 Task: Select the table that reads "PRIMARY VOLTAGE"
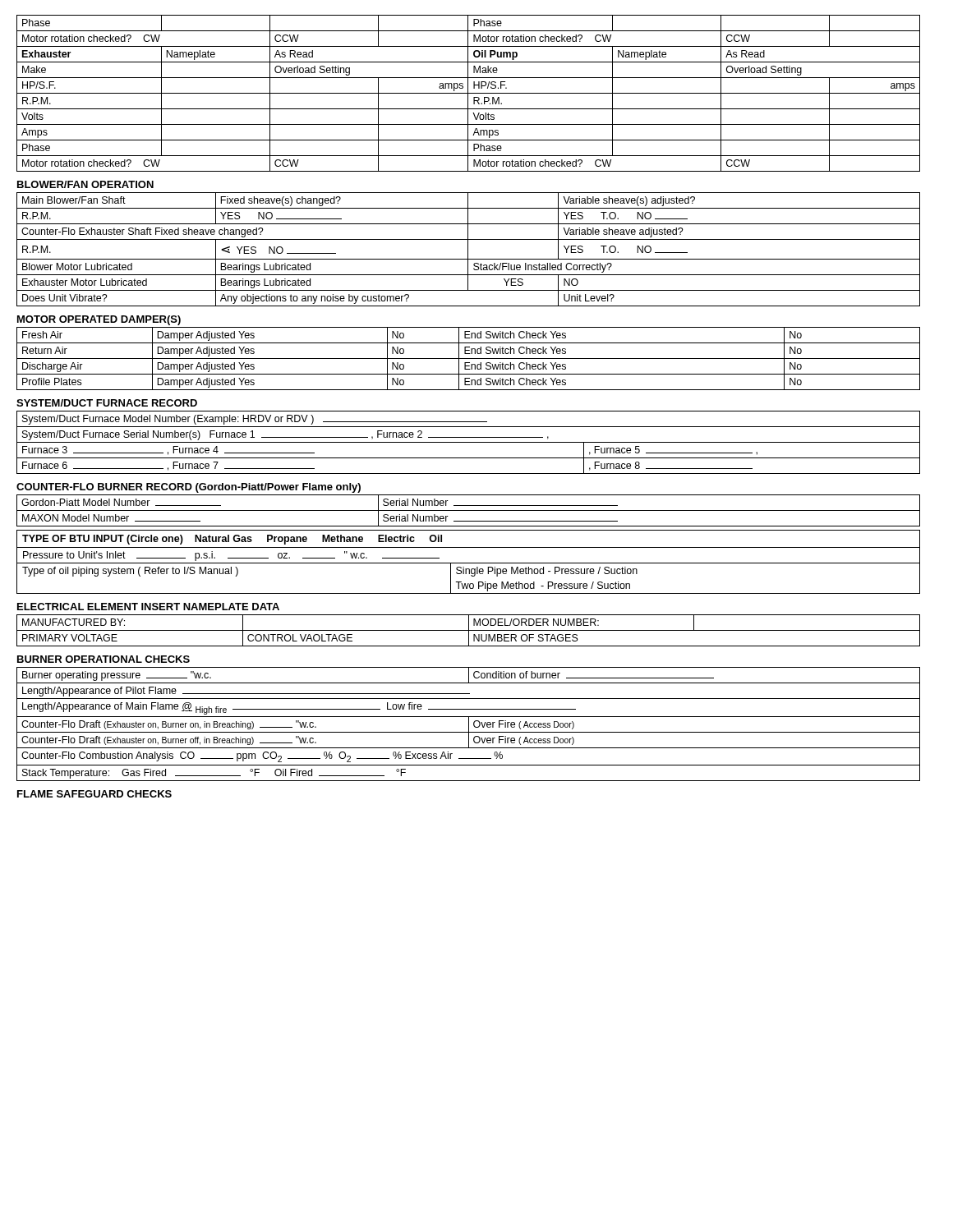(468, 630)
